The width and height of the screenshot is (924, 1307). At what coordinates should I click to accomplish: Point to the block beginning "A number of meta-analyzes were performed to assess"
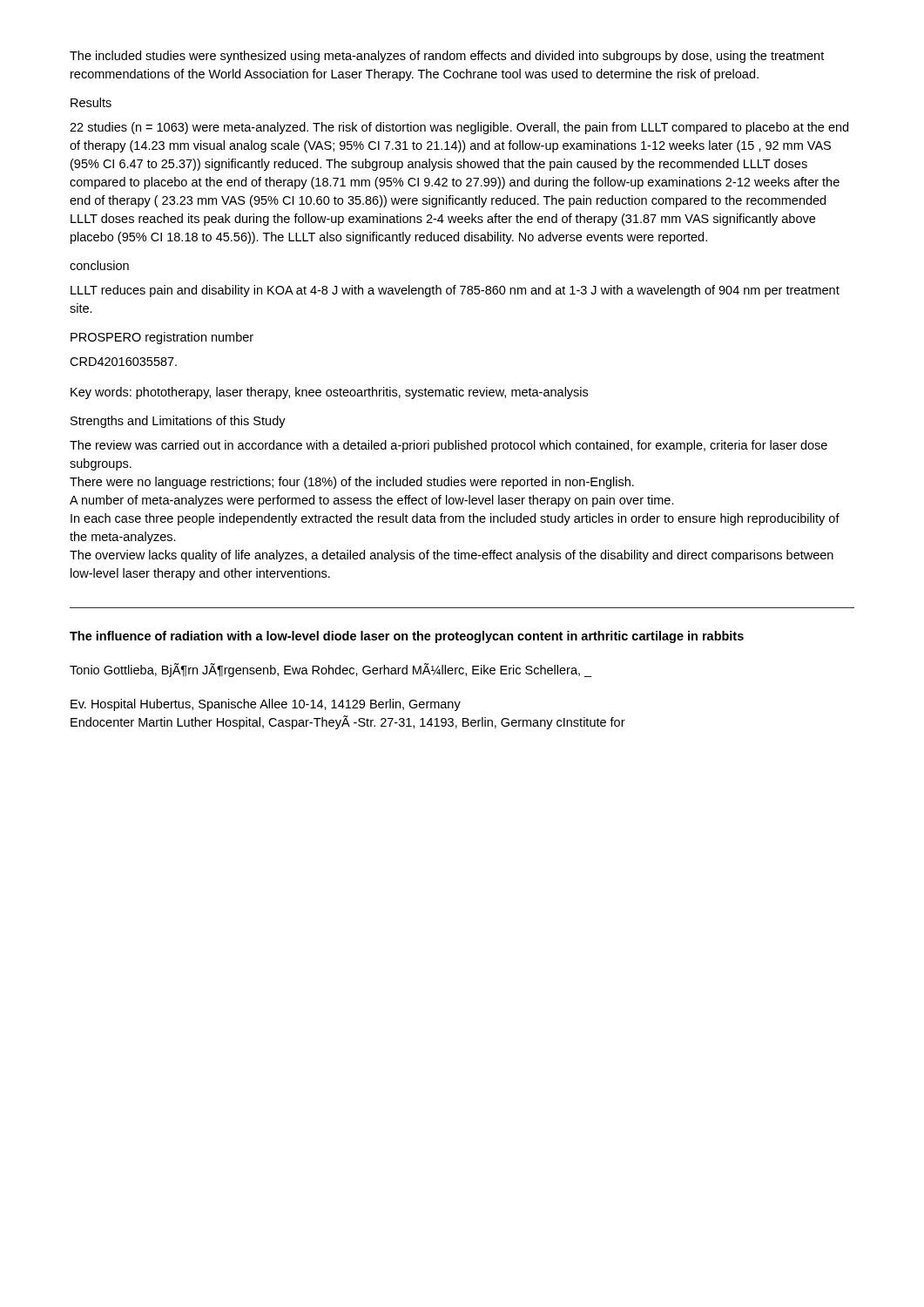tap(372, 500)
